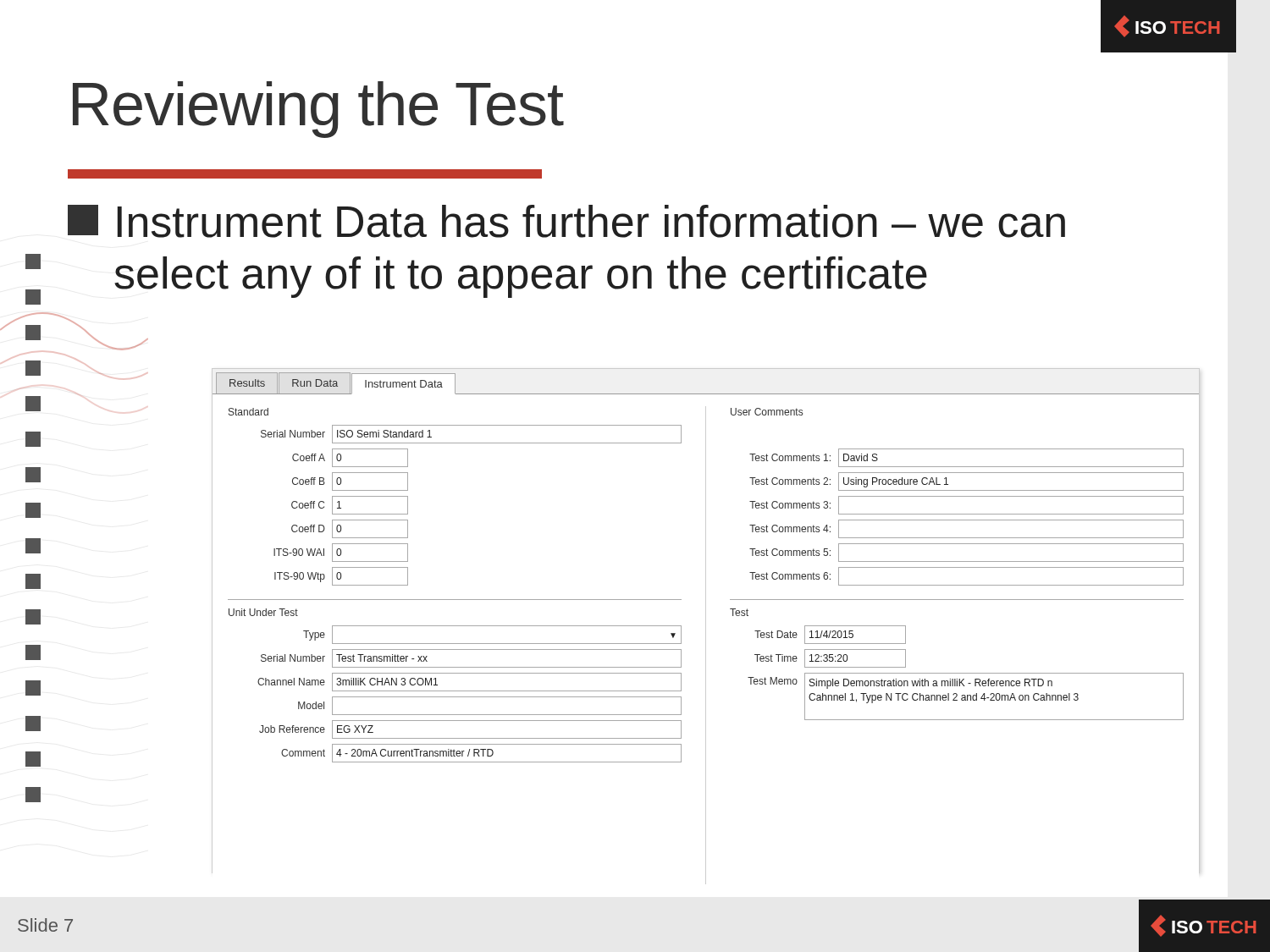Locate the illustration

(x=74, y=546)
